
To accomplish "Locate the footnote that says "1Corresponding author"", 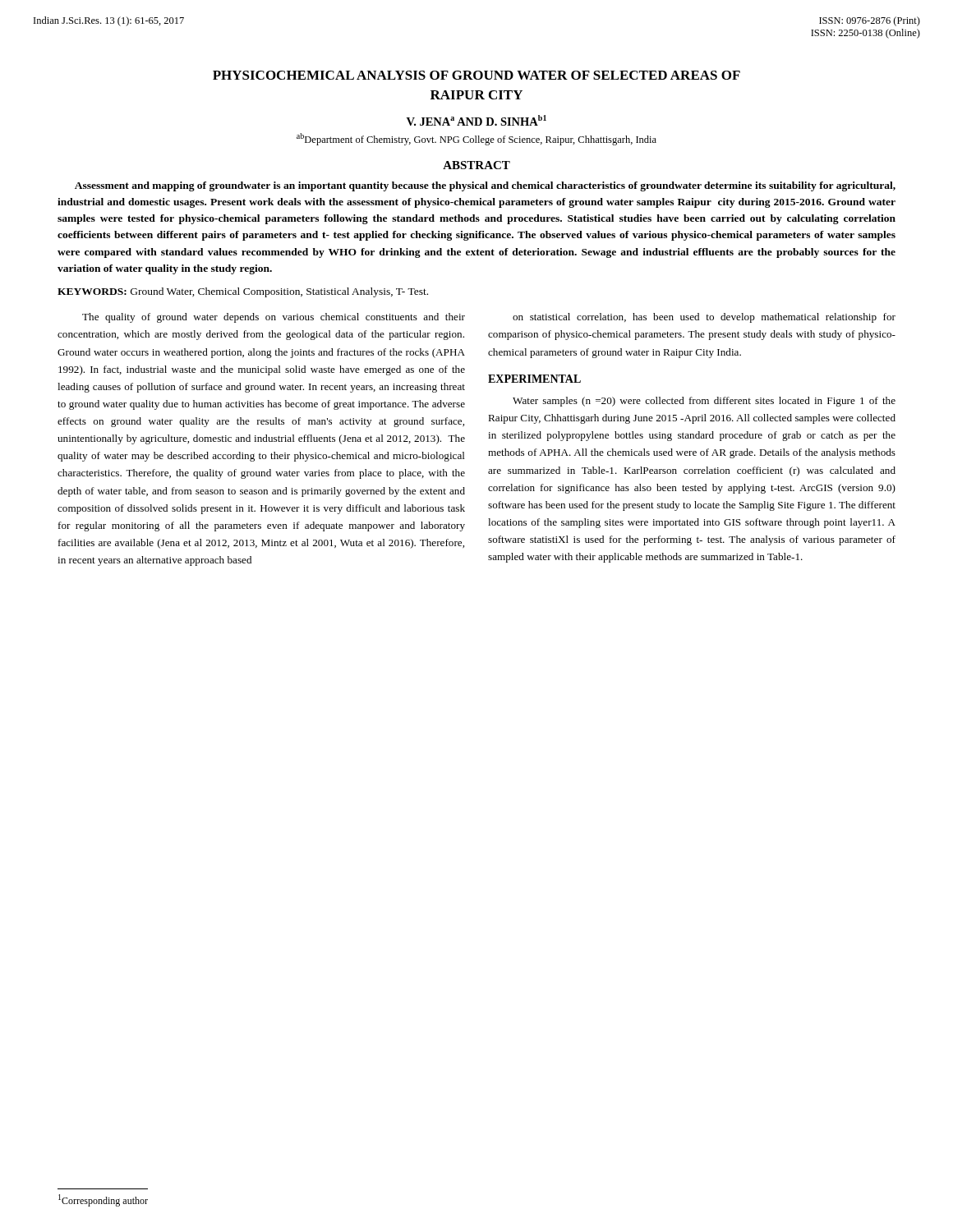I will click(x=103, y=1200).
